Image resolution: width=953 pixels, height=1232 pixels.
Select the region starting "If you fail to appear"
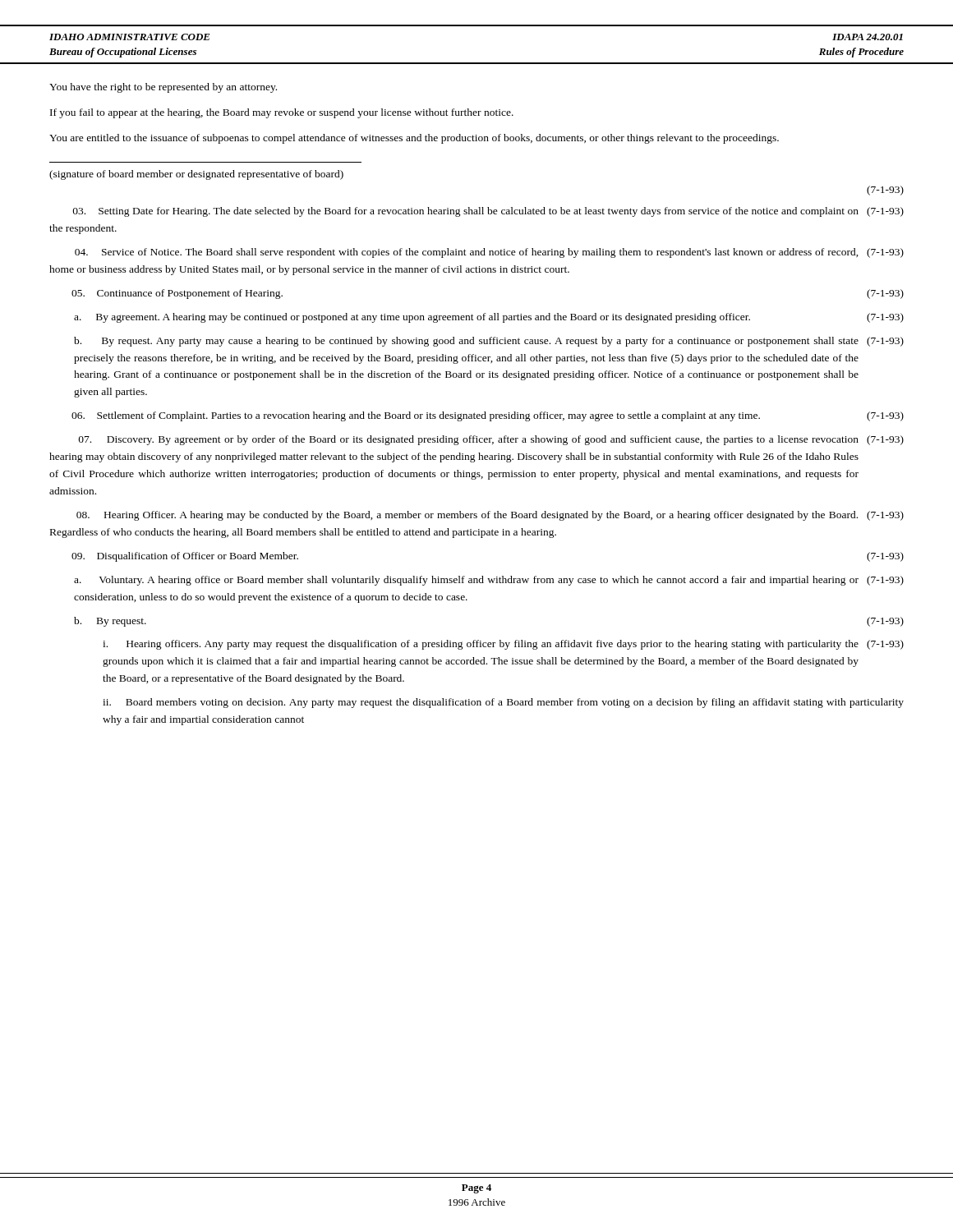click(282, 112)
